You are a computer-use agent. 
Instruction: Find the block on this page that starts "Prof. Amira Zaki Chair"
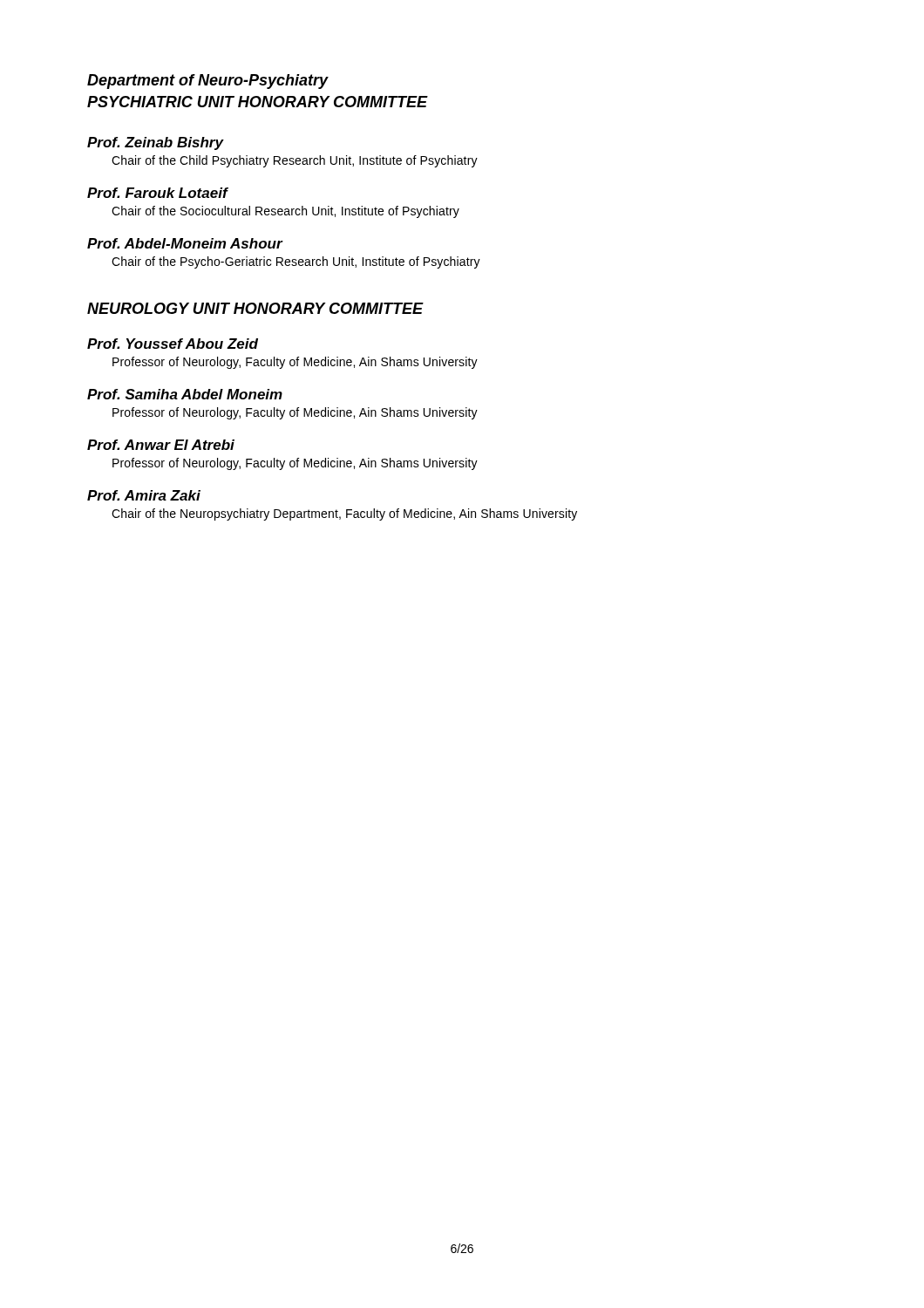pos(462,504)
